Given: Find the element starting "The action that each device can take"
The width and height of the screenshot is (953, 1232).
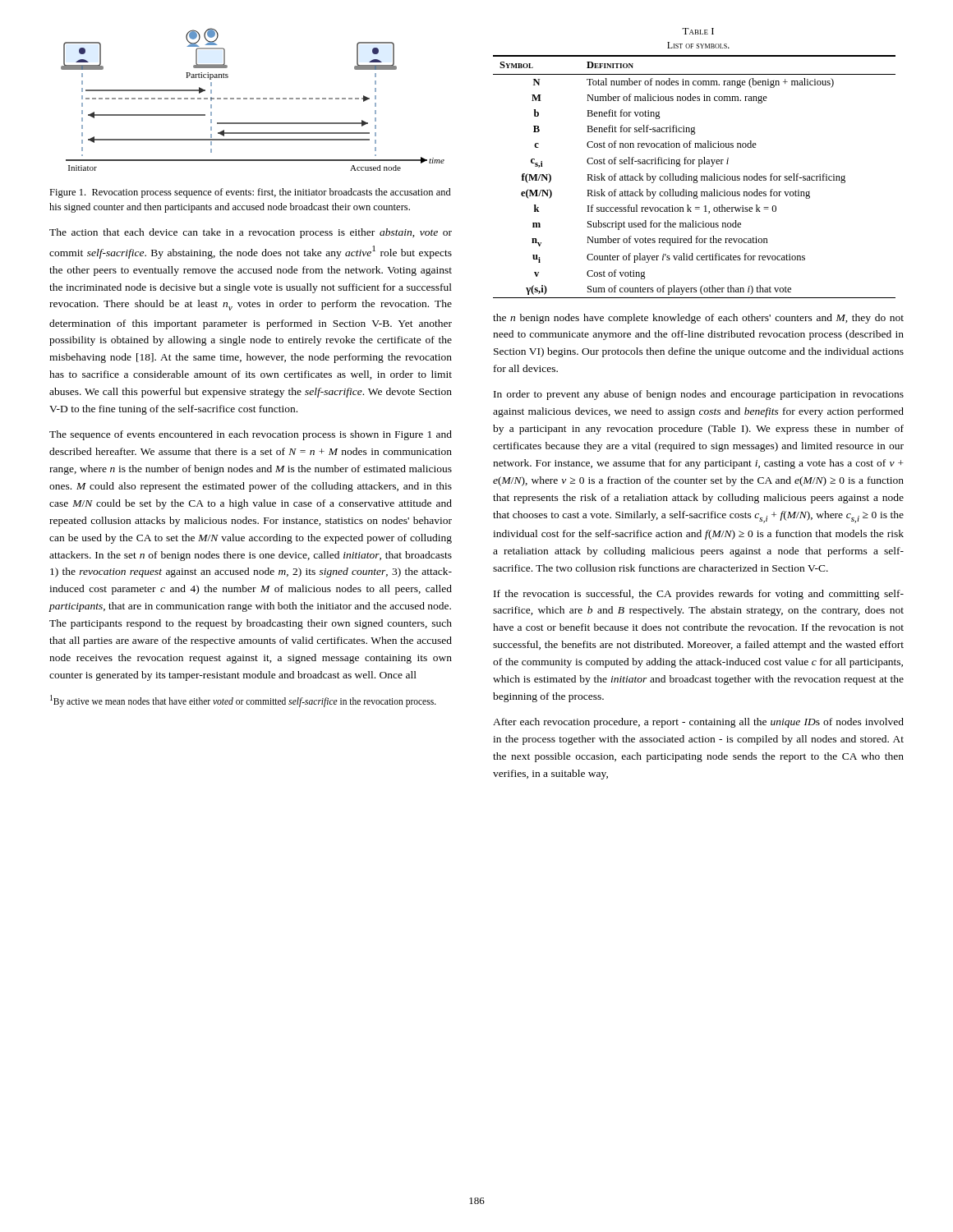Looking at the screenshot, I should pos(251,321).
